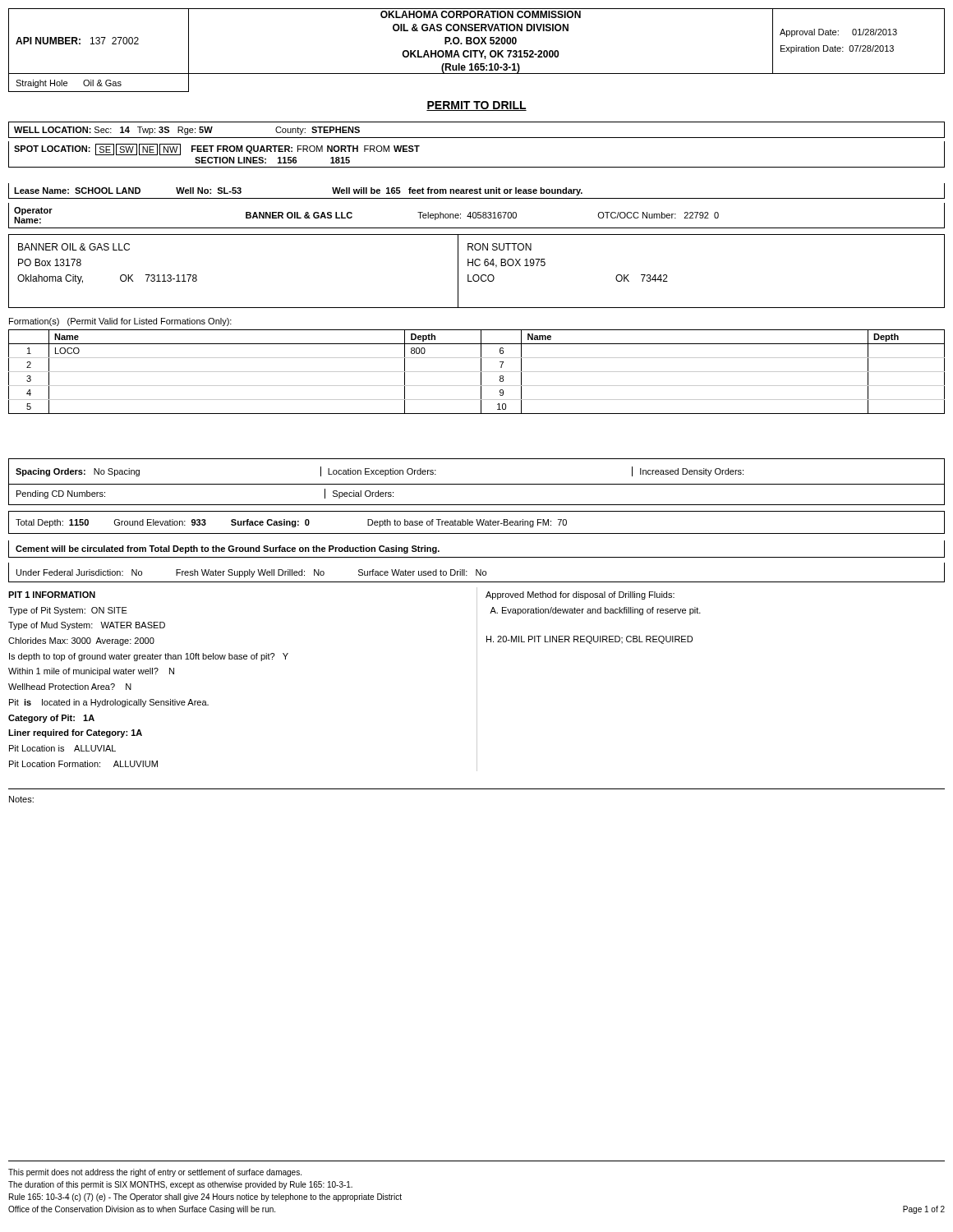This screenshot has width=953, height=1232.
Task: Locate the title
Action: tap(476, 105)
